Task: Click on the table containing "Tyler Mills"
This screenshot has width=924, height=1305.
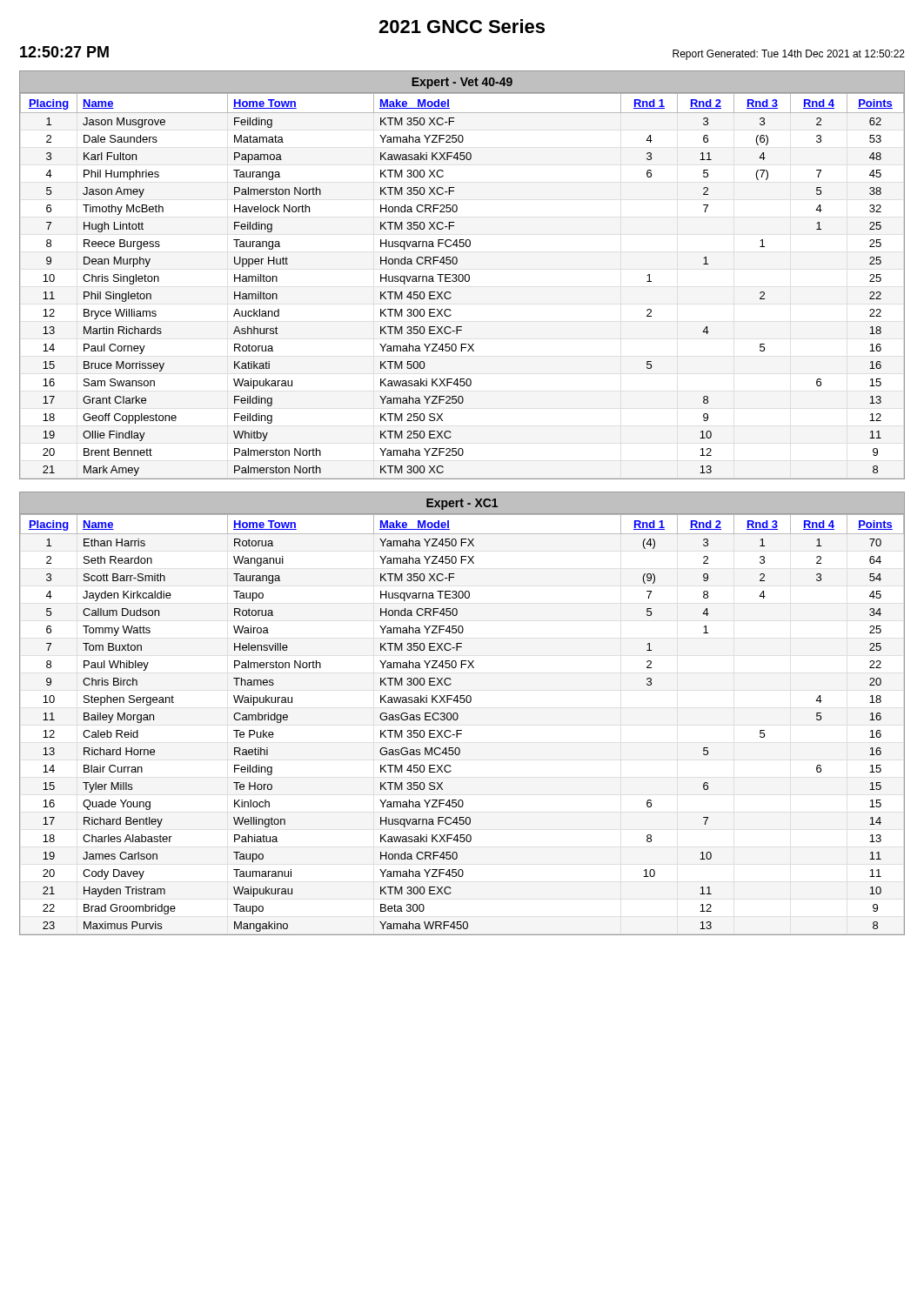Action: pos(462,724)
